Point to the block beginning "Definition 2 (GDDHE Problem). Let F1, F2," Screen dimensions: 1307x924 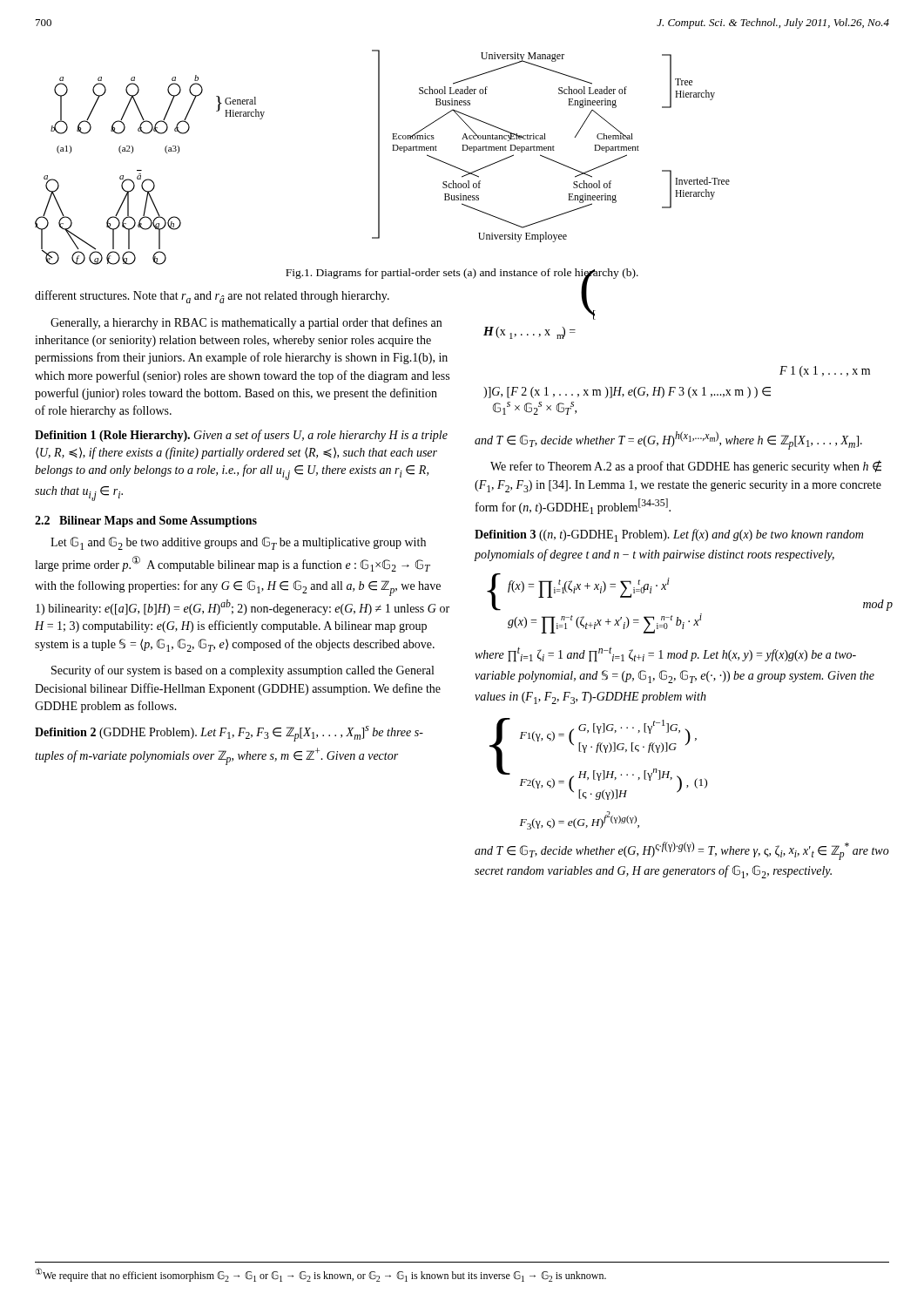coord(229,744)
